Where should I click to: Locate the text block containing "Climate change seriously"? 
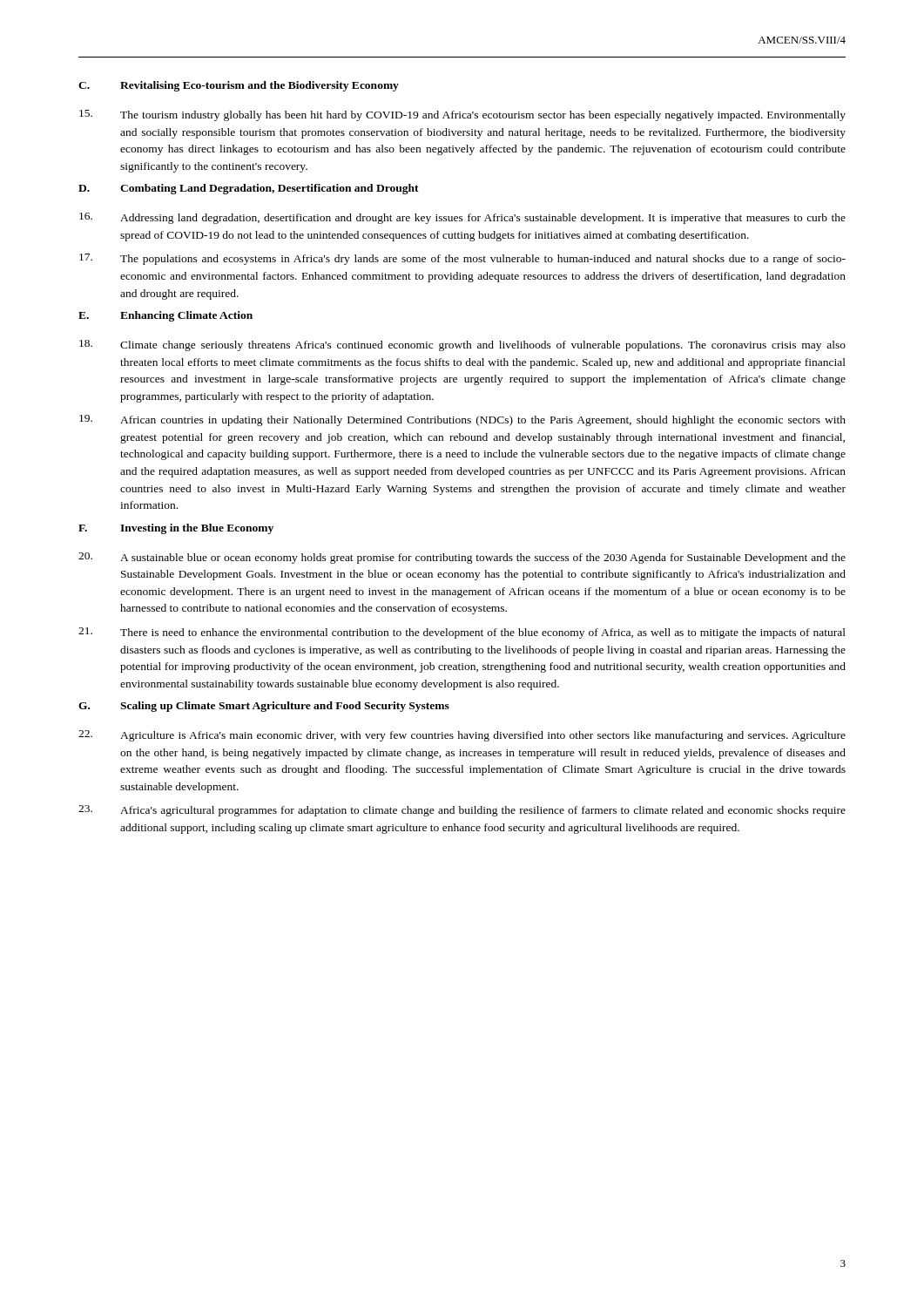pyautogui.click(x=462, y=370)
